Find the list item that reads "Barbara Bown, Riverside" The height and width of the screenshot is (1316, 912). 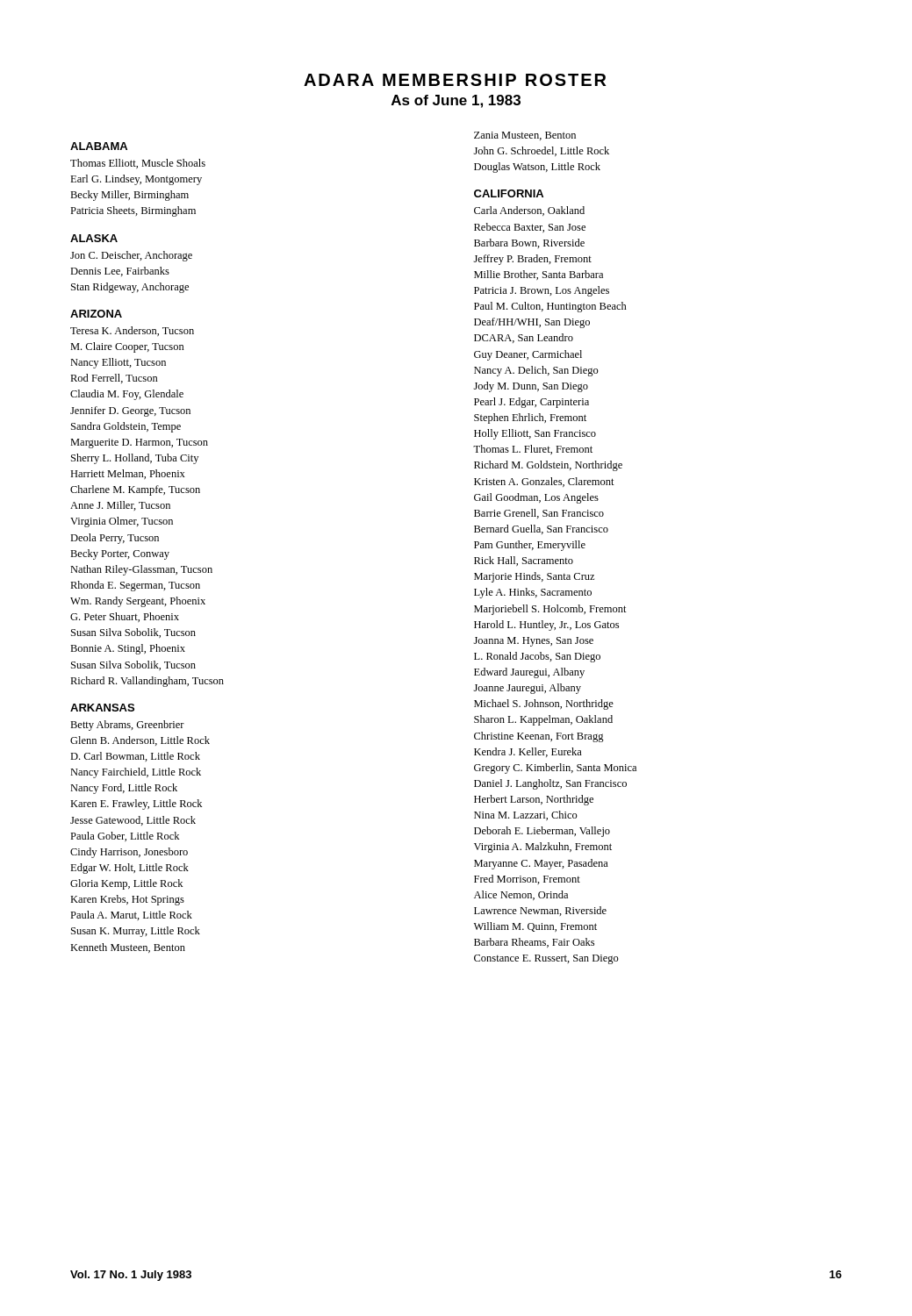[529, 243]
